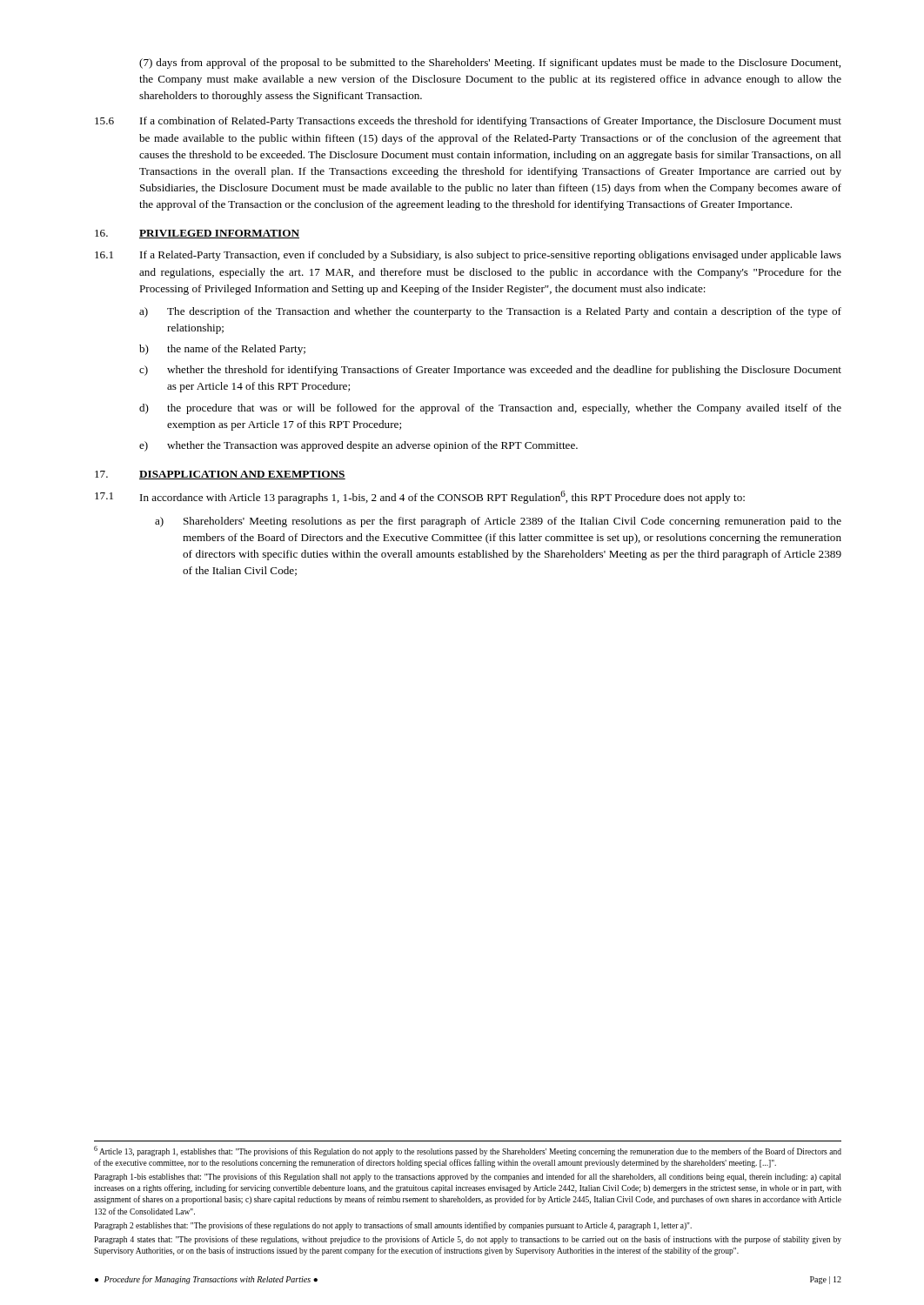Point to the block beginning "d) the procedure"
This screenshot has width=924, height=1305.
coord(490,416)
